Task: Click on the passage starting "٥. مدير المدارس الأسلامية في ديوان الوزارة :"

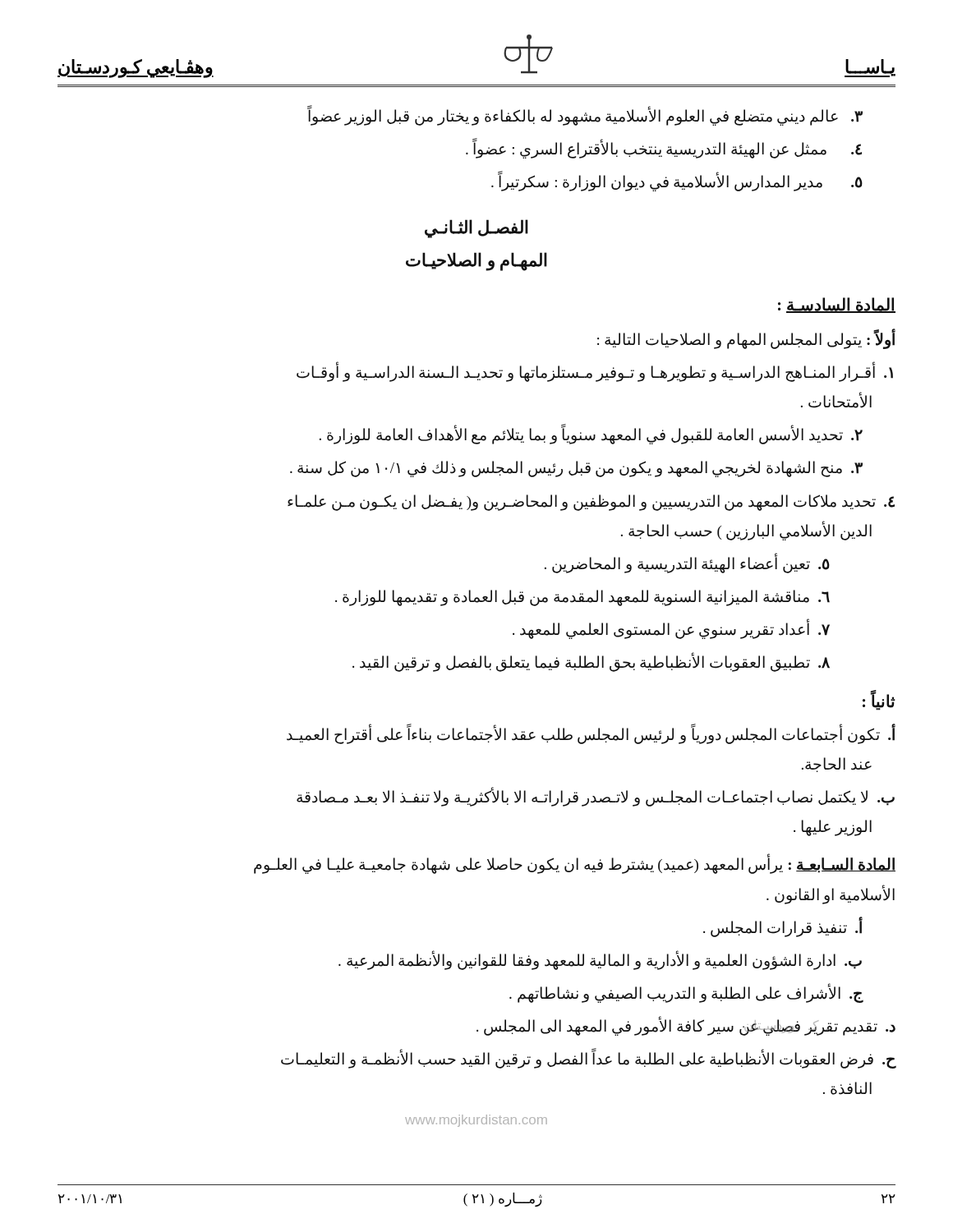Action: pos(677,182)
